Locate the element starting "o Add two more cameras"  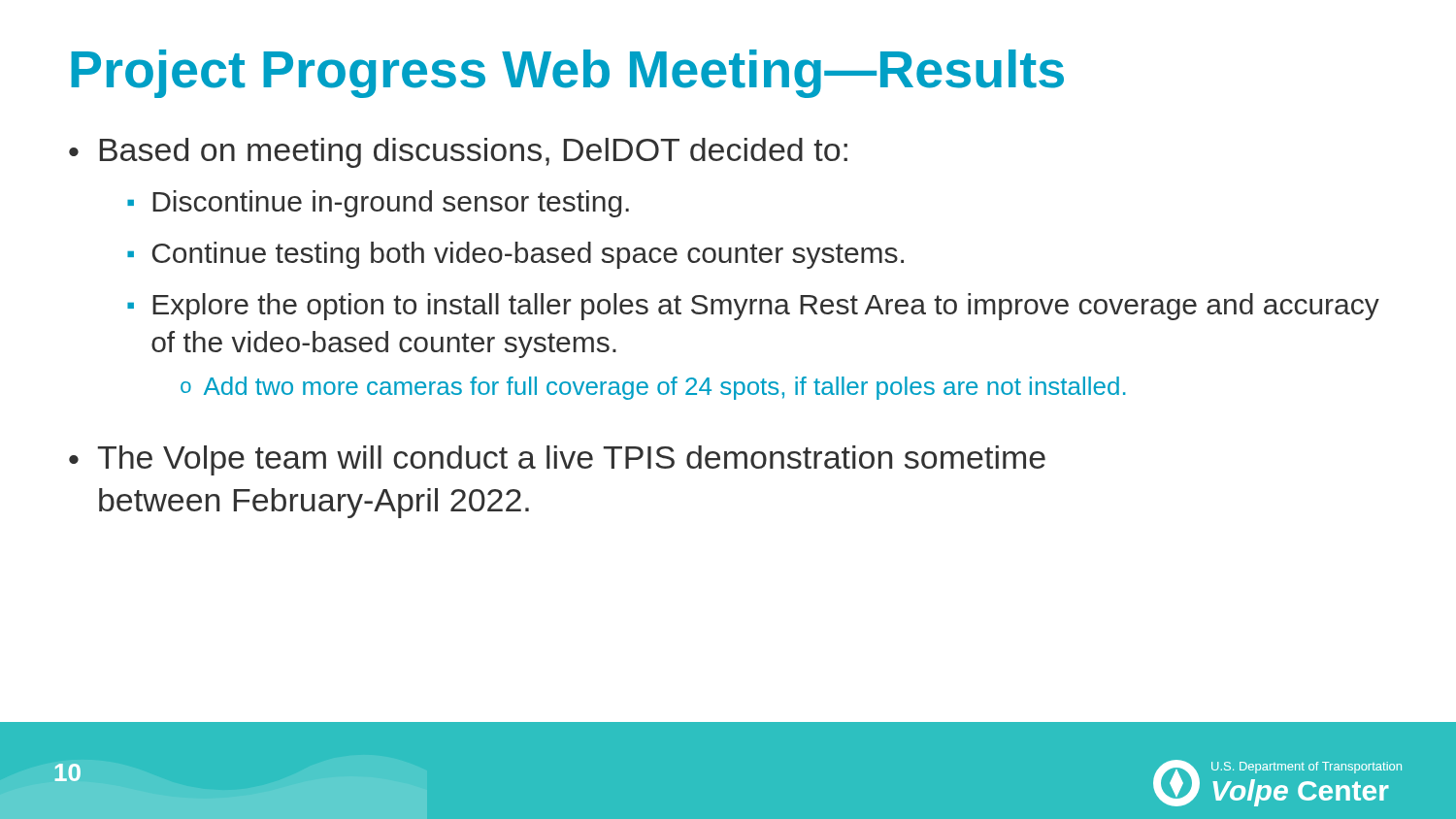pyautogui.click(x=654, y=387)
